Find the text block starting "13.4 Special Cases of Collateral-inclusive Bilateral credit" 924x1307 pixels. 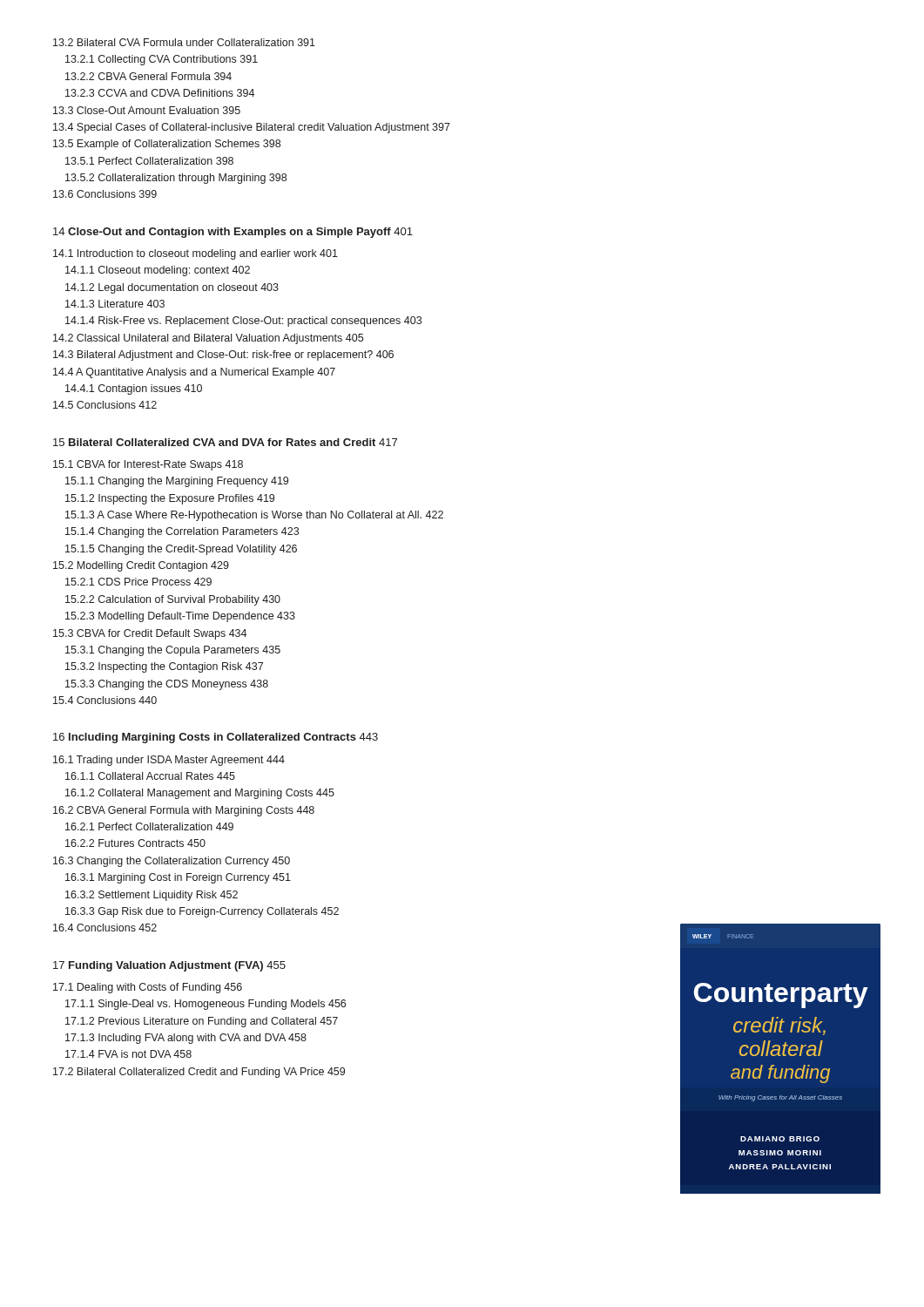click(251, 127)
